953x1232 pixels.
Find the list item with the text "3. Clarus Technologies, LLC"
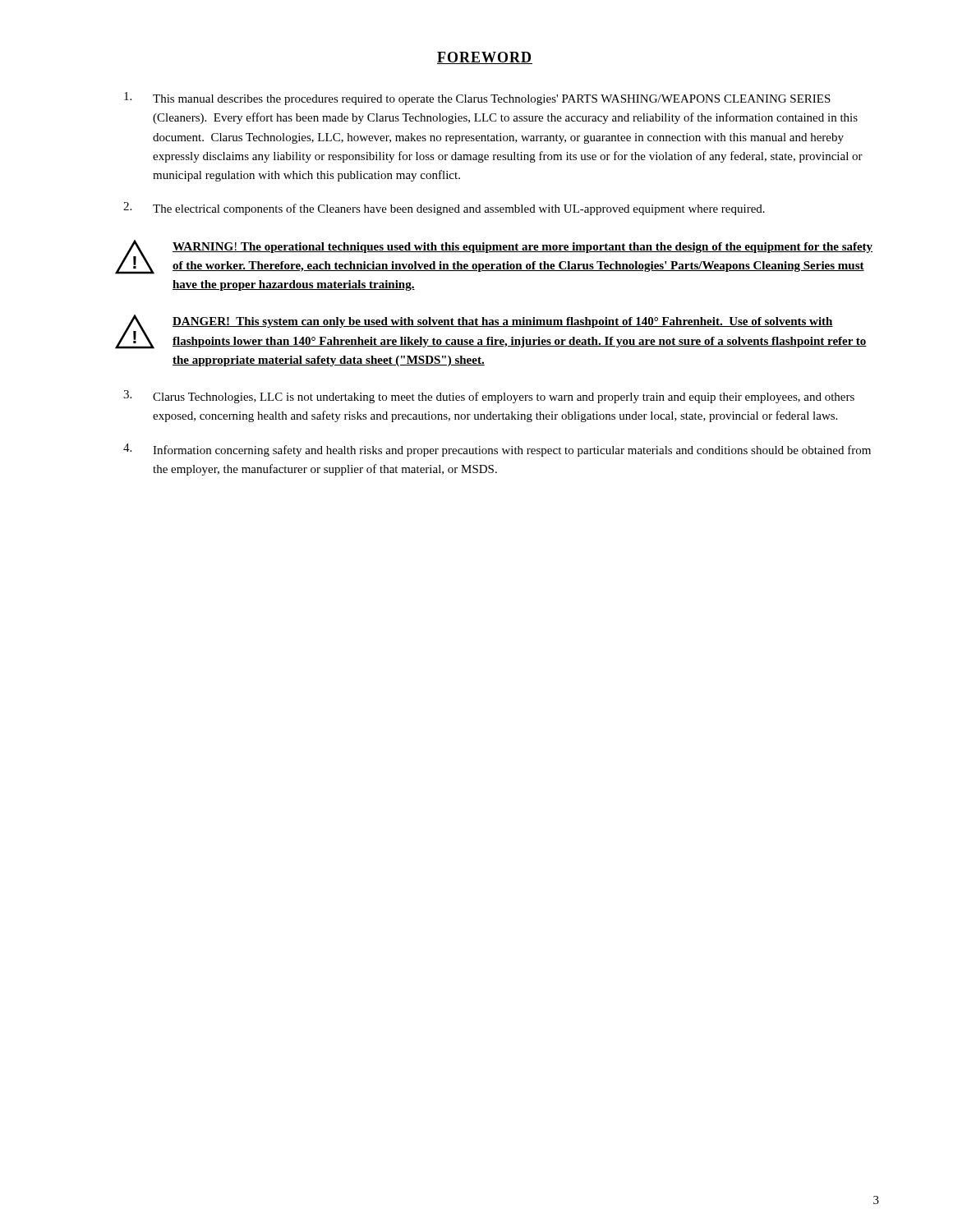click(x=501, y=407)
